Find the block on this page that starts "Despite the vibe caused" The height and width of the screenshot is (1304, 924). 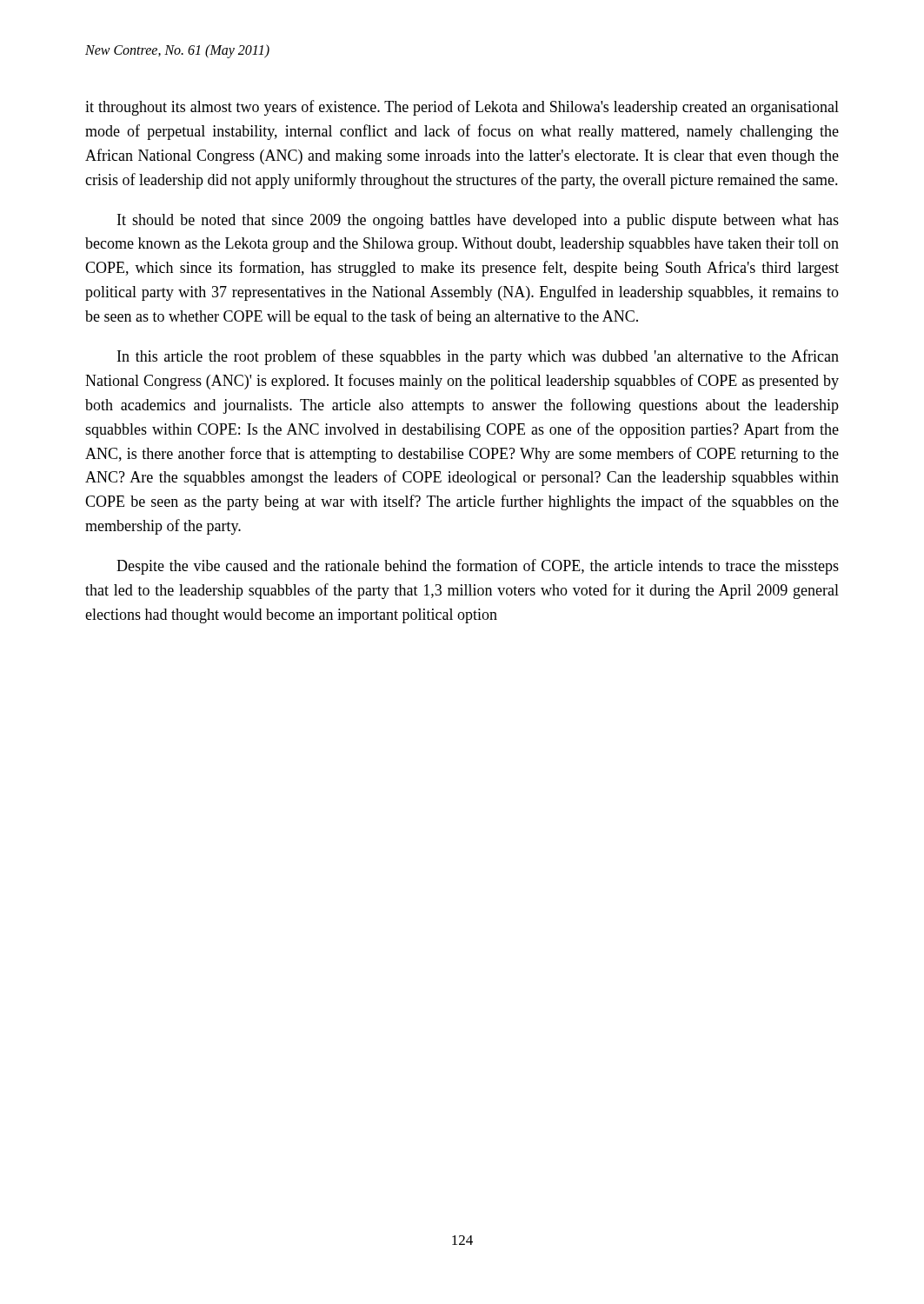click(462, 590)
